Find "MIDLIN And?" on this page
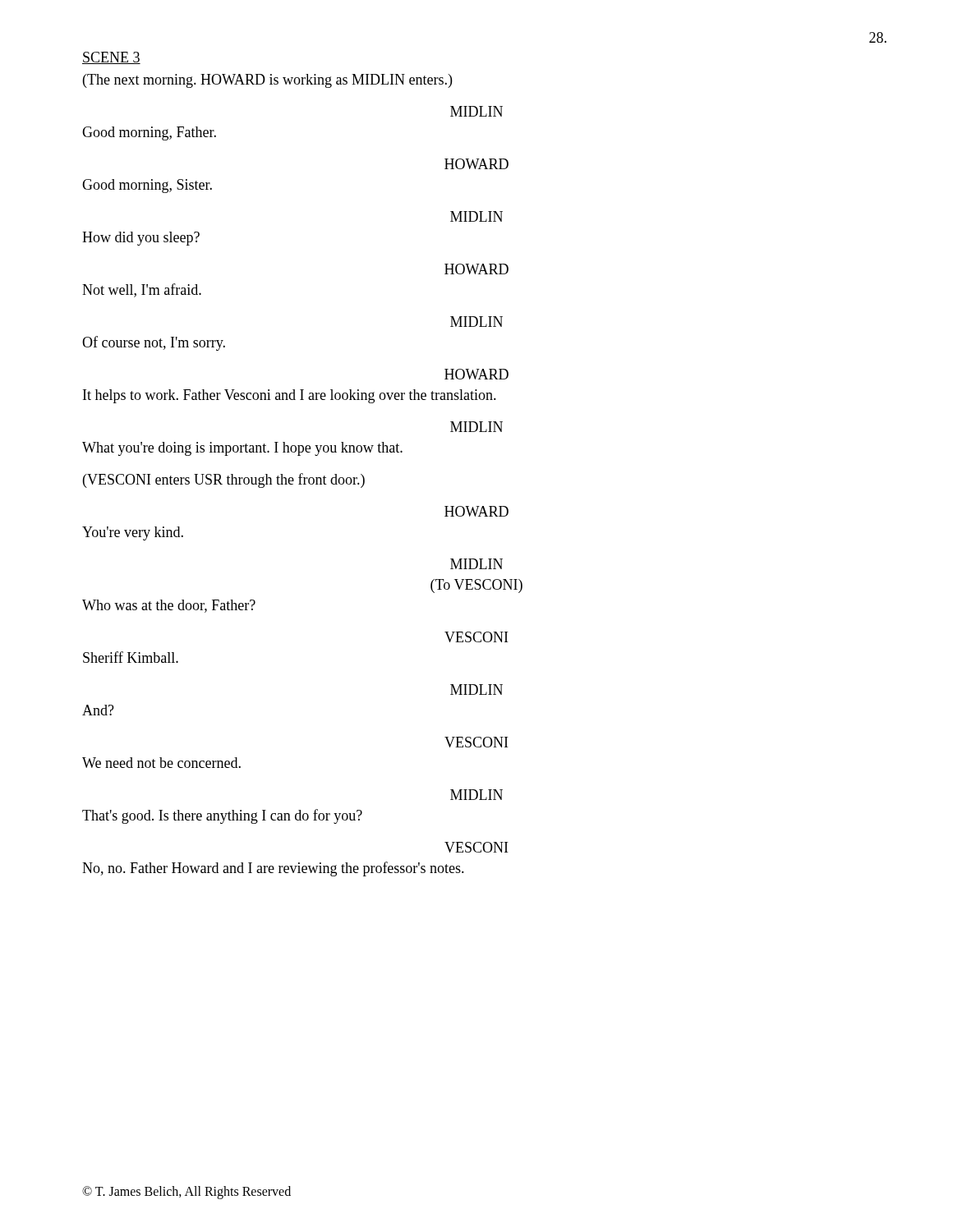The width and height of the screenshot is (953, 1232). coord(476,701)
